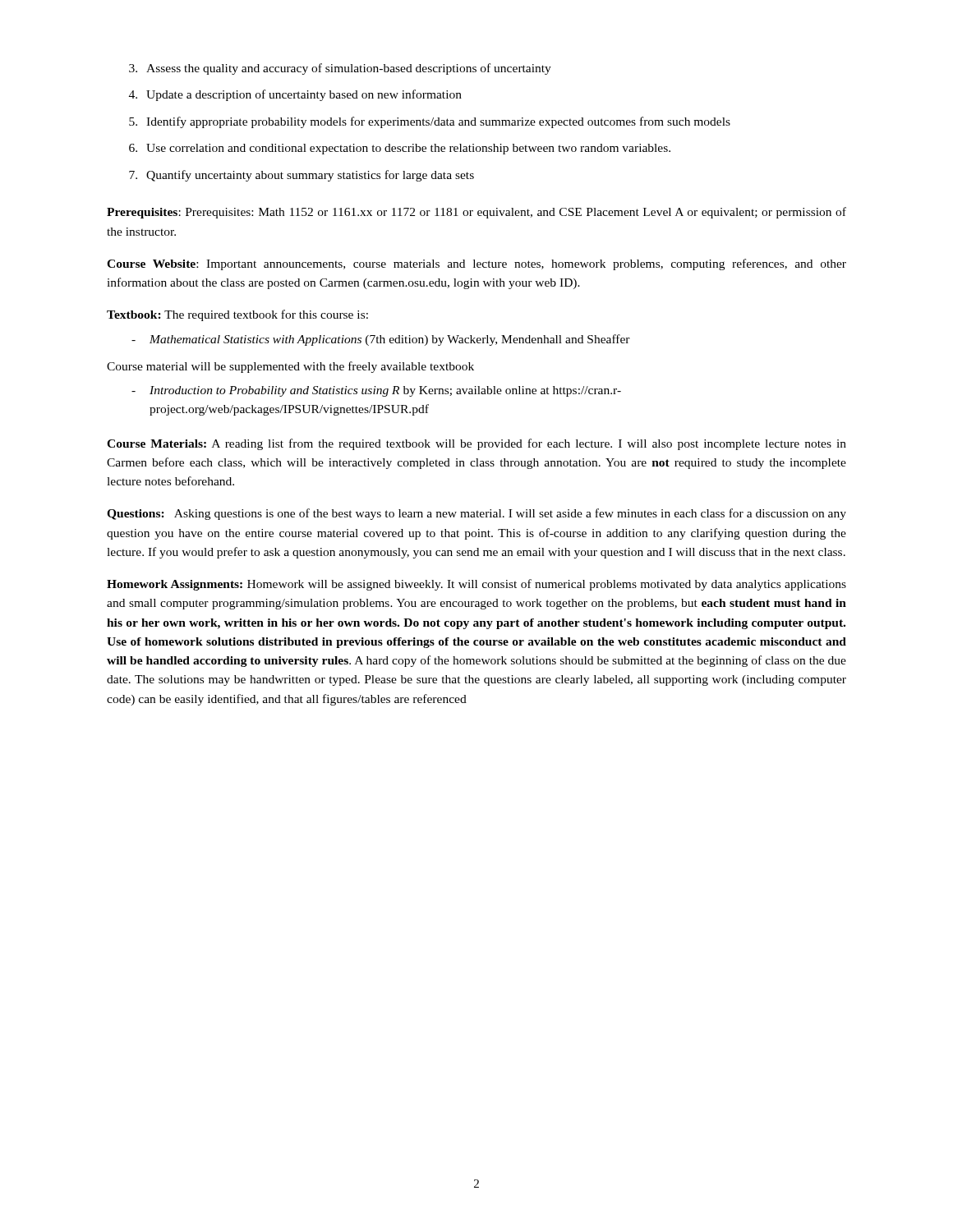The image size is (953, 1232).
Task: Find the block on this page that starts "6. Use correlation and conditional expectation to"
Action: (476, 148)
